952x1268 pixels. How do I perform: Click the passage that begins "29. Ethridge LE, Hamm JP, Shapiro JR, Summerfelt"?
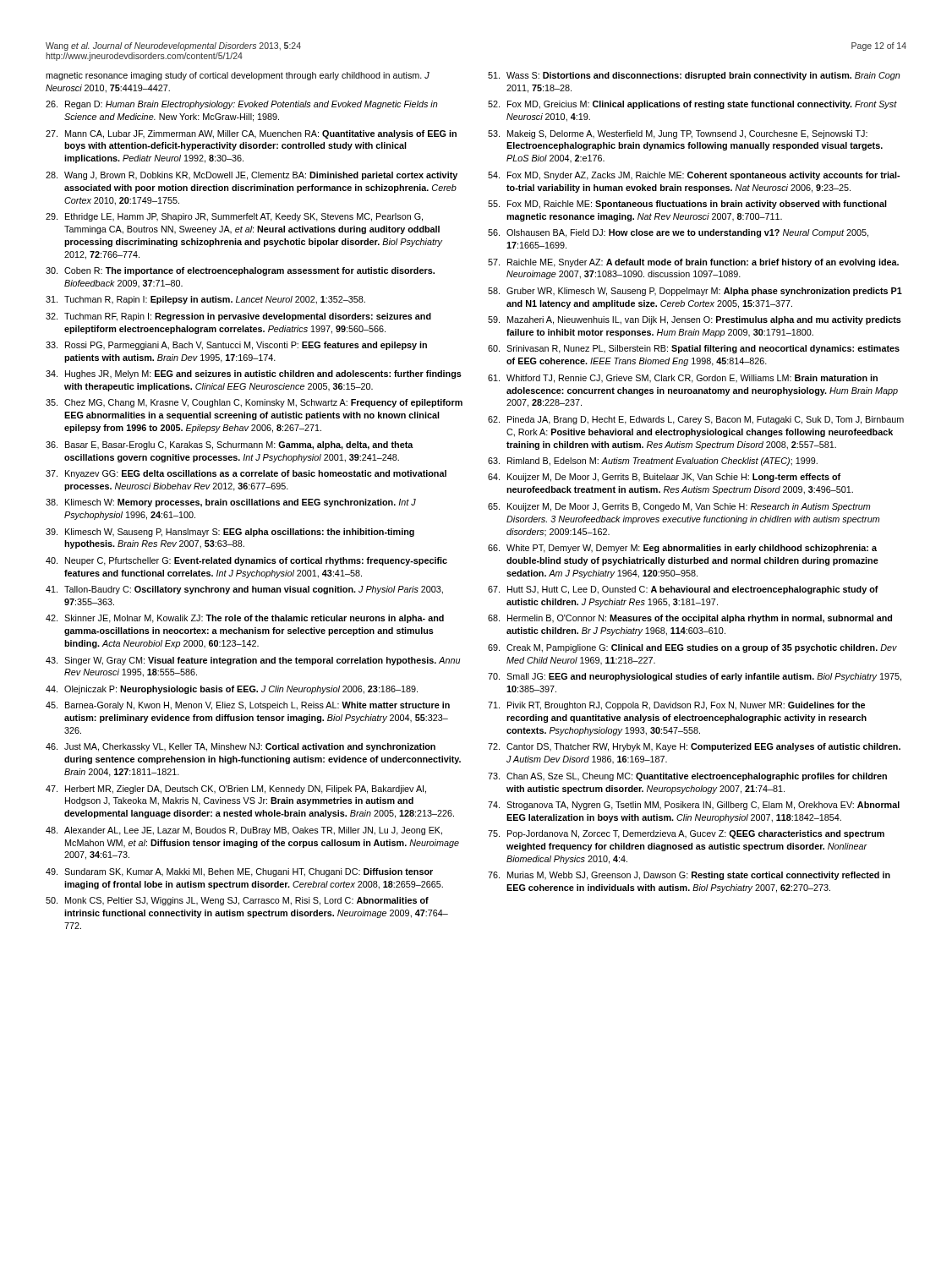[255, 236]
